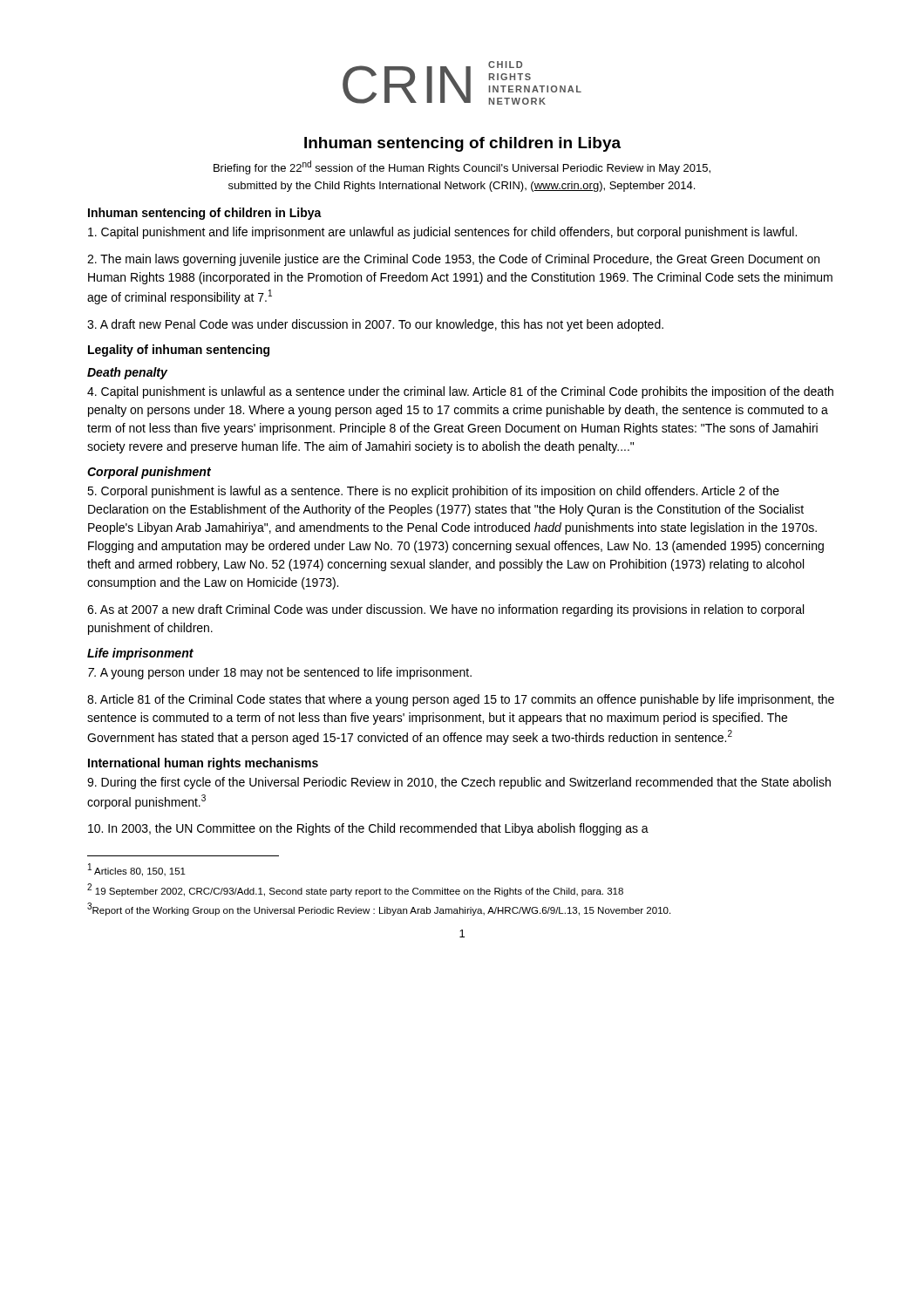Image resolution: width=924 pixels, height=1308 pixels.
Task: Locate the block of text that opens with "Corporal punishment is lawful"
Action: pyautogui.click(x=462, y=537)
